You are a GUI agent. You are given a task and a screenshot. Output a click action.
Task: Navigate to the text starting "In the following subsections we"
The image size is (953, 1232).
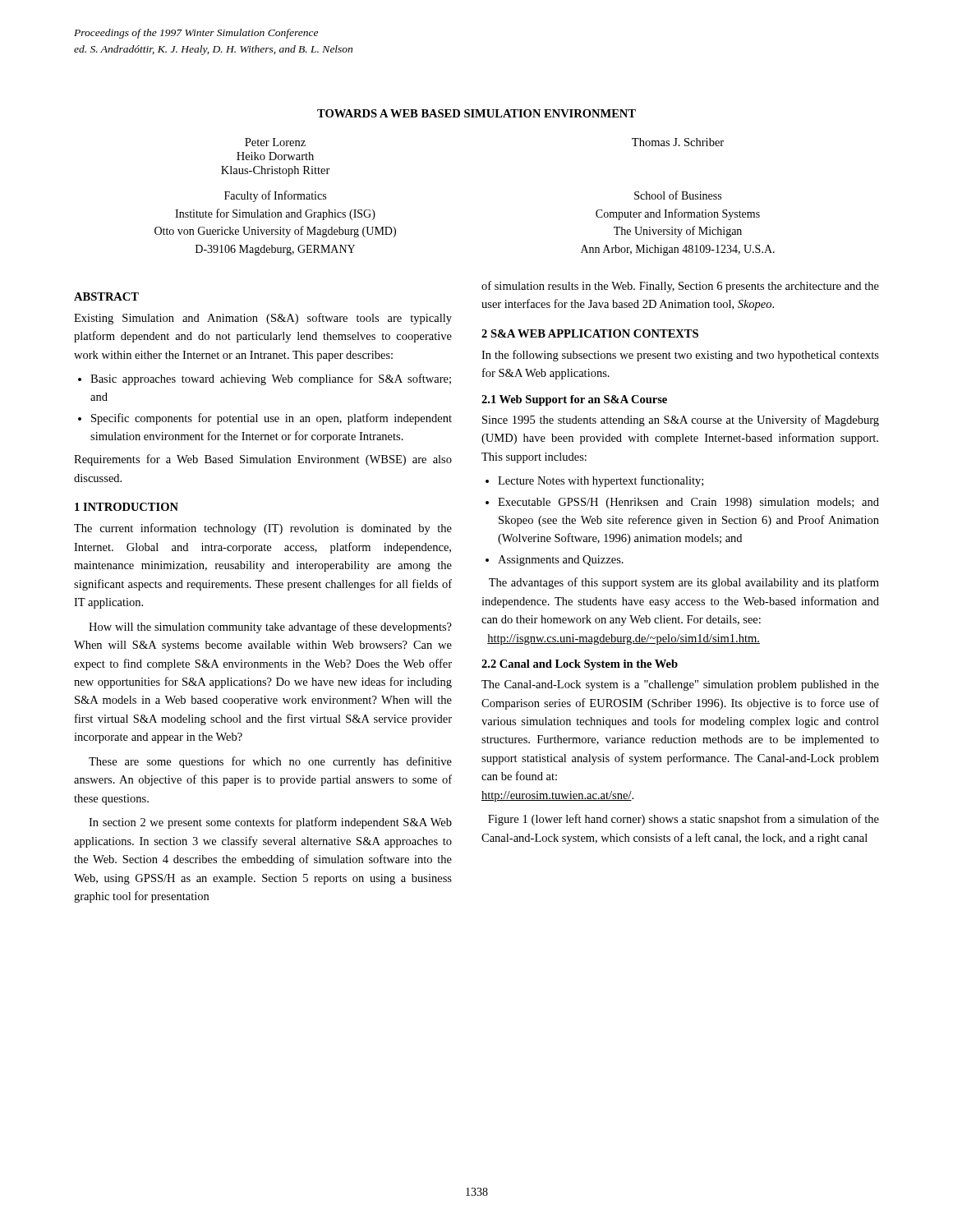pyautogui.click(x=680, y=364)
